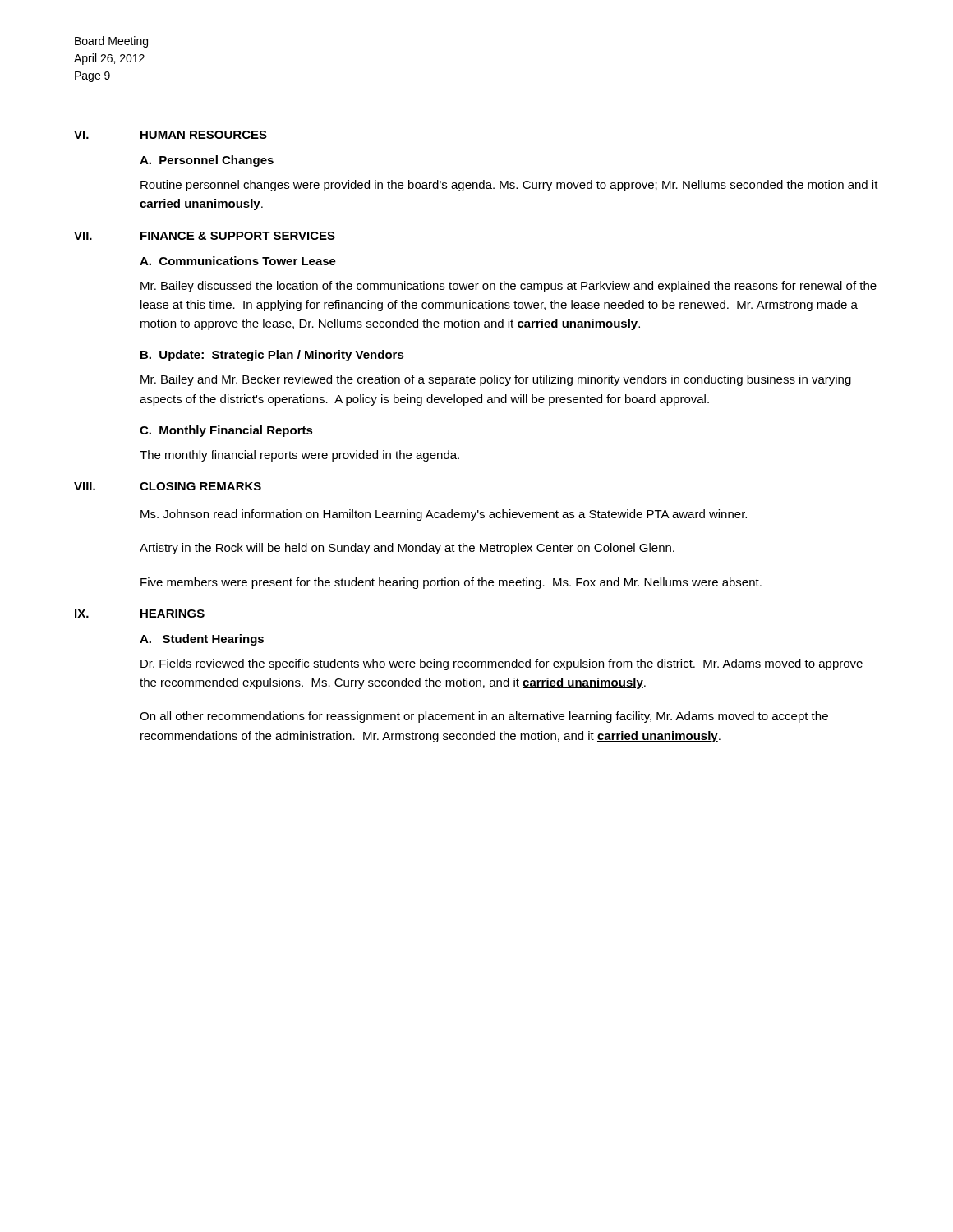Find the block on this page that starts "Ms. Johnson read information on Hamilton Learning Academy's"
953x1232 pixels.
click(444, 514)
